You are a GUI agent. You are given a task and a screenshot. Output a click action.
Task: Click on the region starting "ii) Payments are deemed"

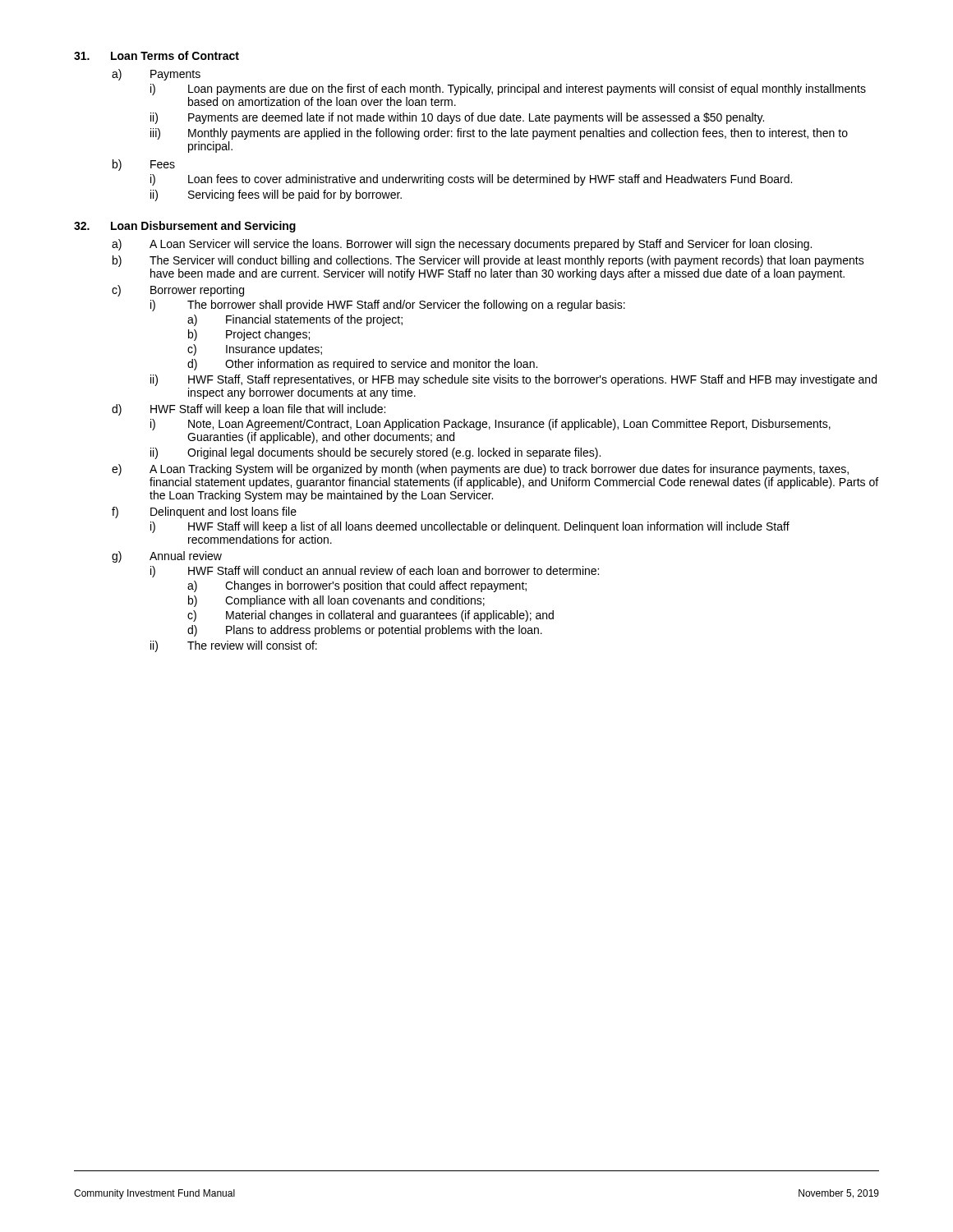(514, 117)
